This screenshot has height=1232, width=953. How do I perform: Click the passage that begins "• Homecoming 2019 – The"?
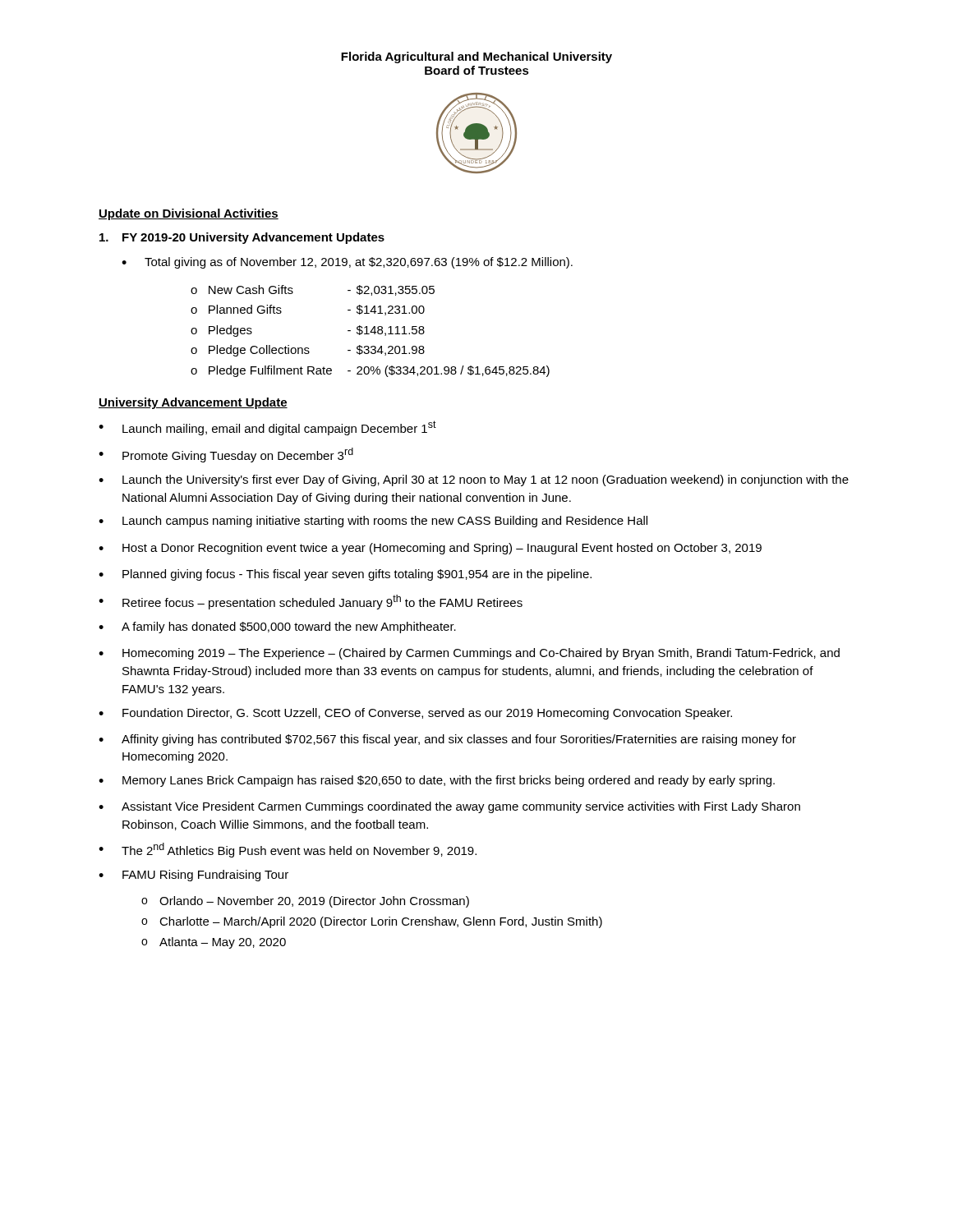coord(476,671)
